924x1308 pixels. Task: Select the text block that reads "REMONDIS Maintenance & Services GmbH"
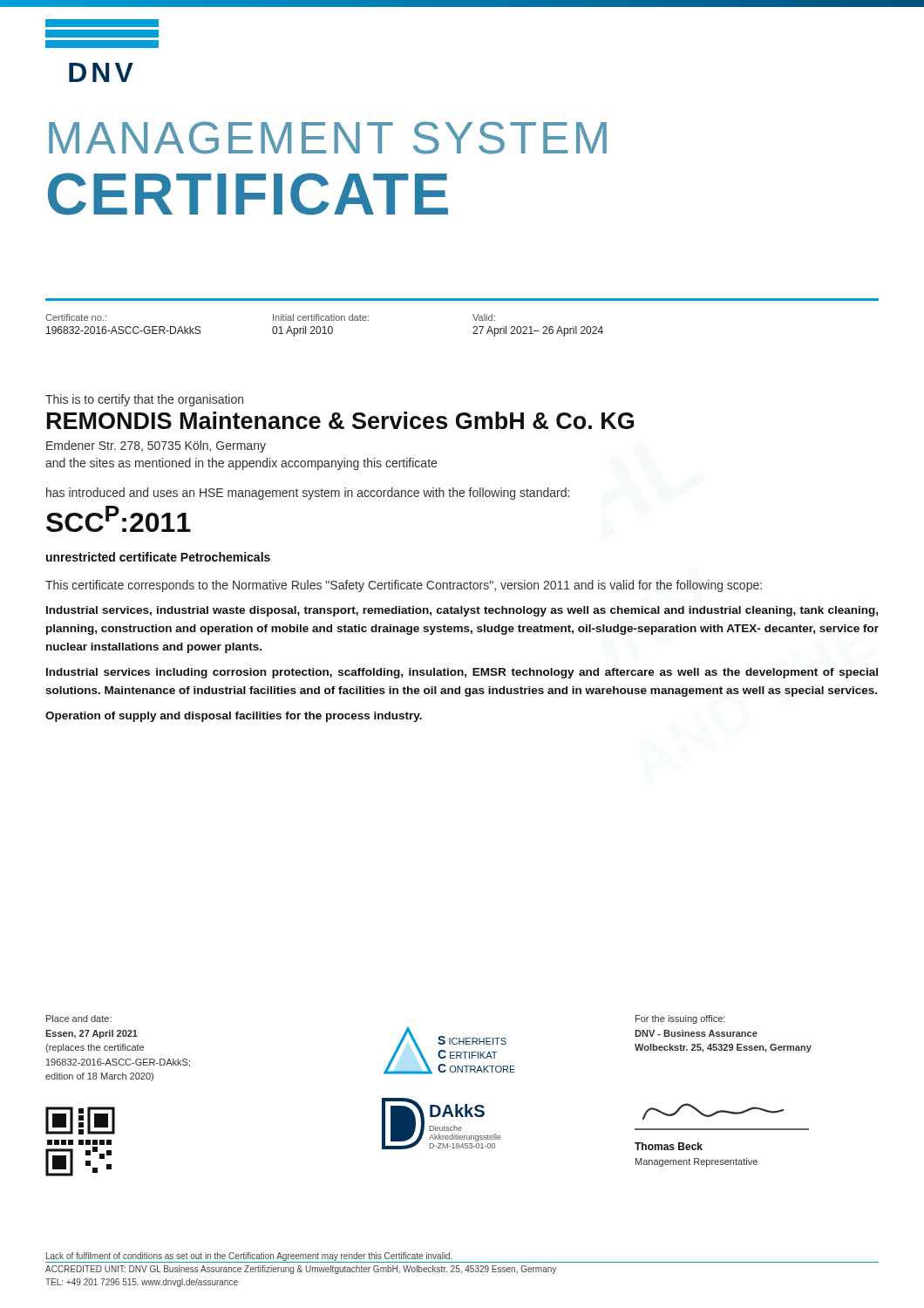tap(340, 421)
